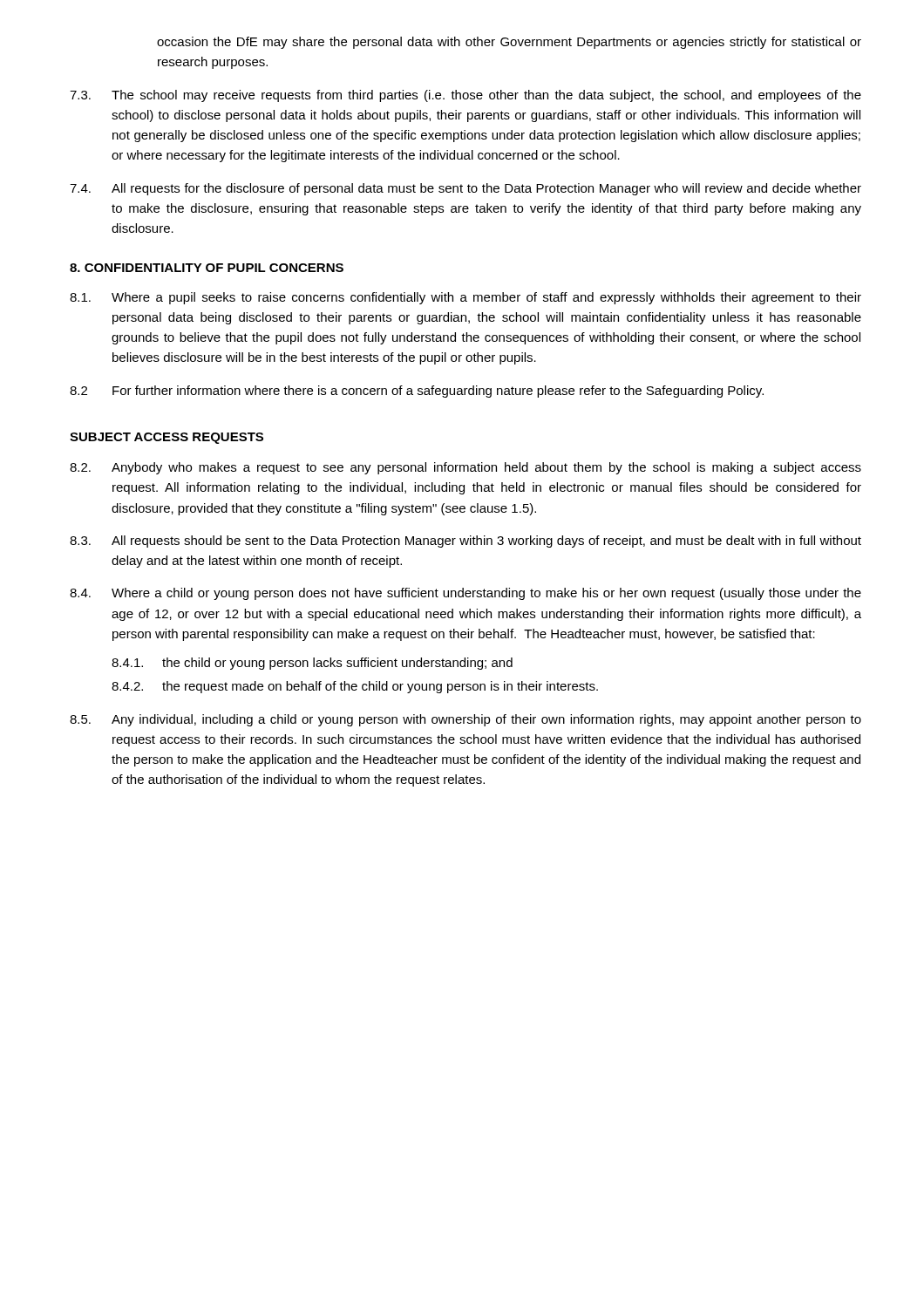Find the region starting "8.1. Where a pupil seeks to raise concerns"
The width and height of the screenshot is (924, 1308).
pyautogui.click(x=466, y=327)
